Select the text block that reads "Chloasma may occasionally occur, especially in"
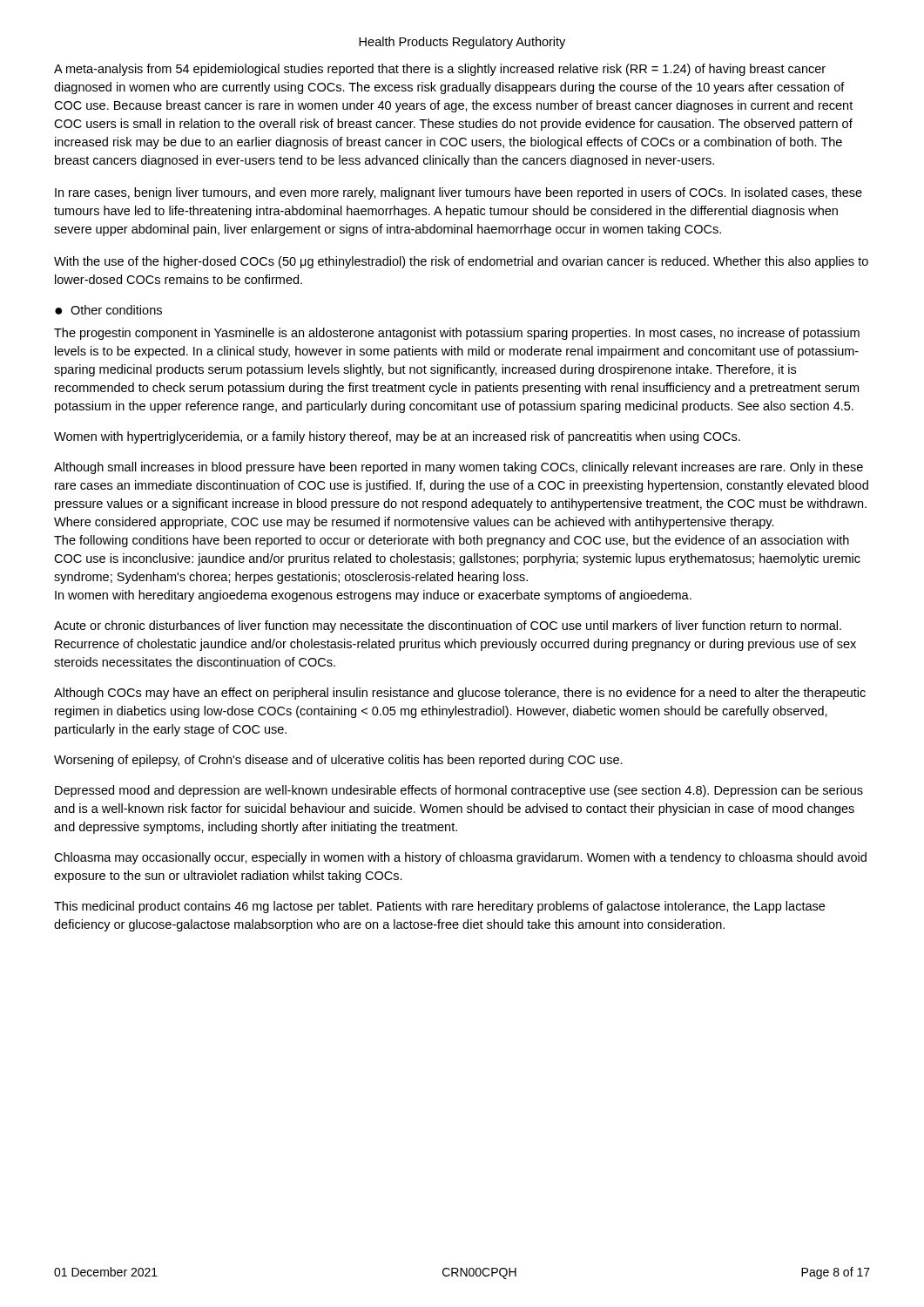Image resolution: width=924 pixels, height=1307 pixels. 461,867
